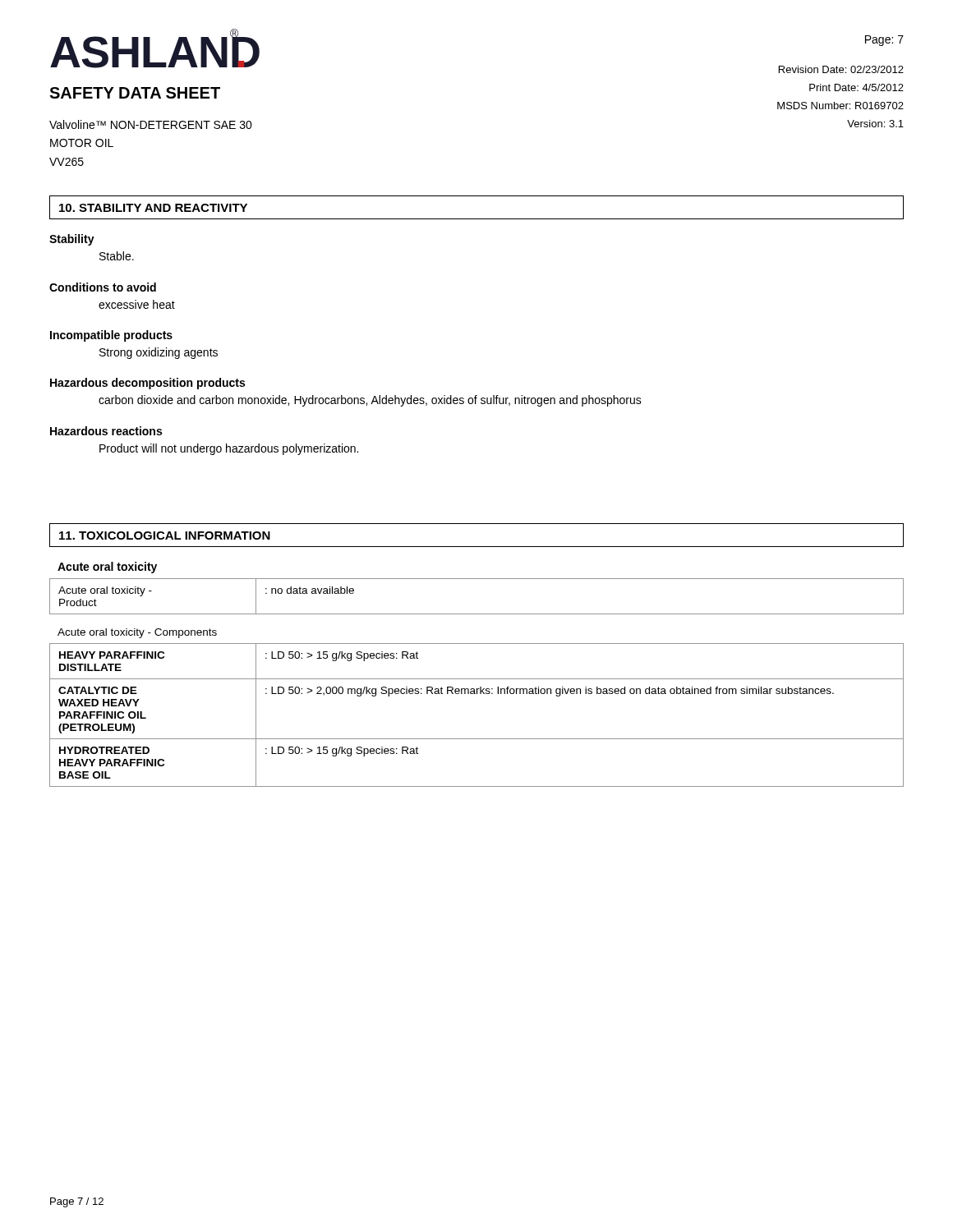Image resolution: width=953 pixels, height=1232 pixels.
Task: Locate the text "Incompatible products"
Action: [111, 335]
